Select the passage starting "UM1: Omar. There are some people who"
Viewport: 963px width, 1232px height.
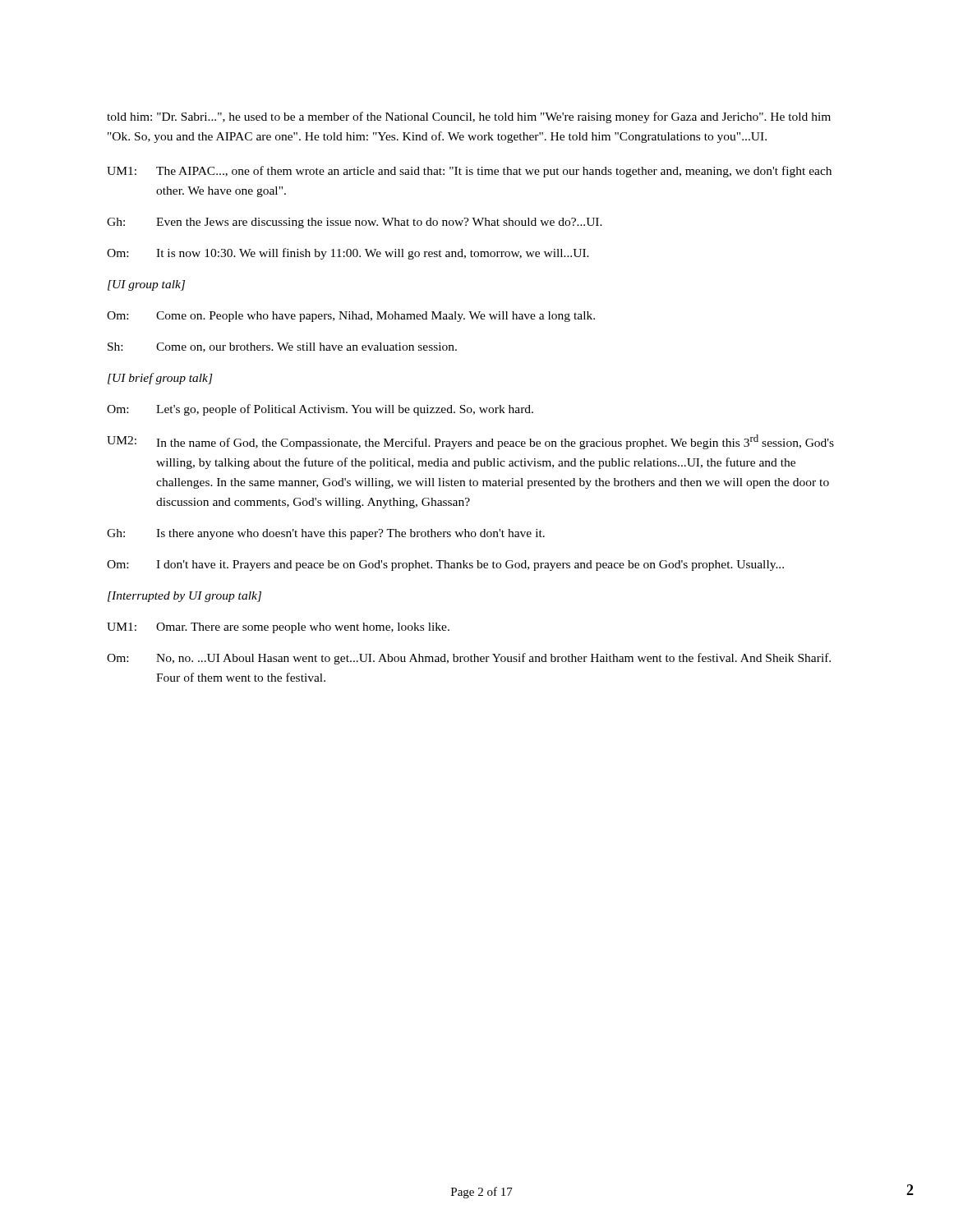[x=278, y=628]
